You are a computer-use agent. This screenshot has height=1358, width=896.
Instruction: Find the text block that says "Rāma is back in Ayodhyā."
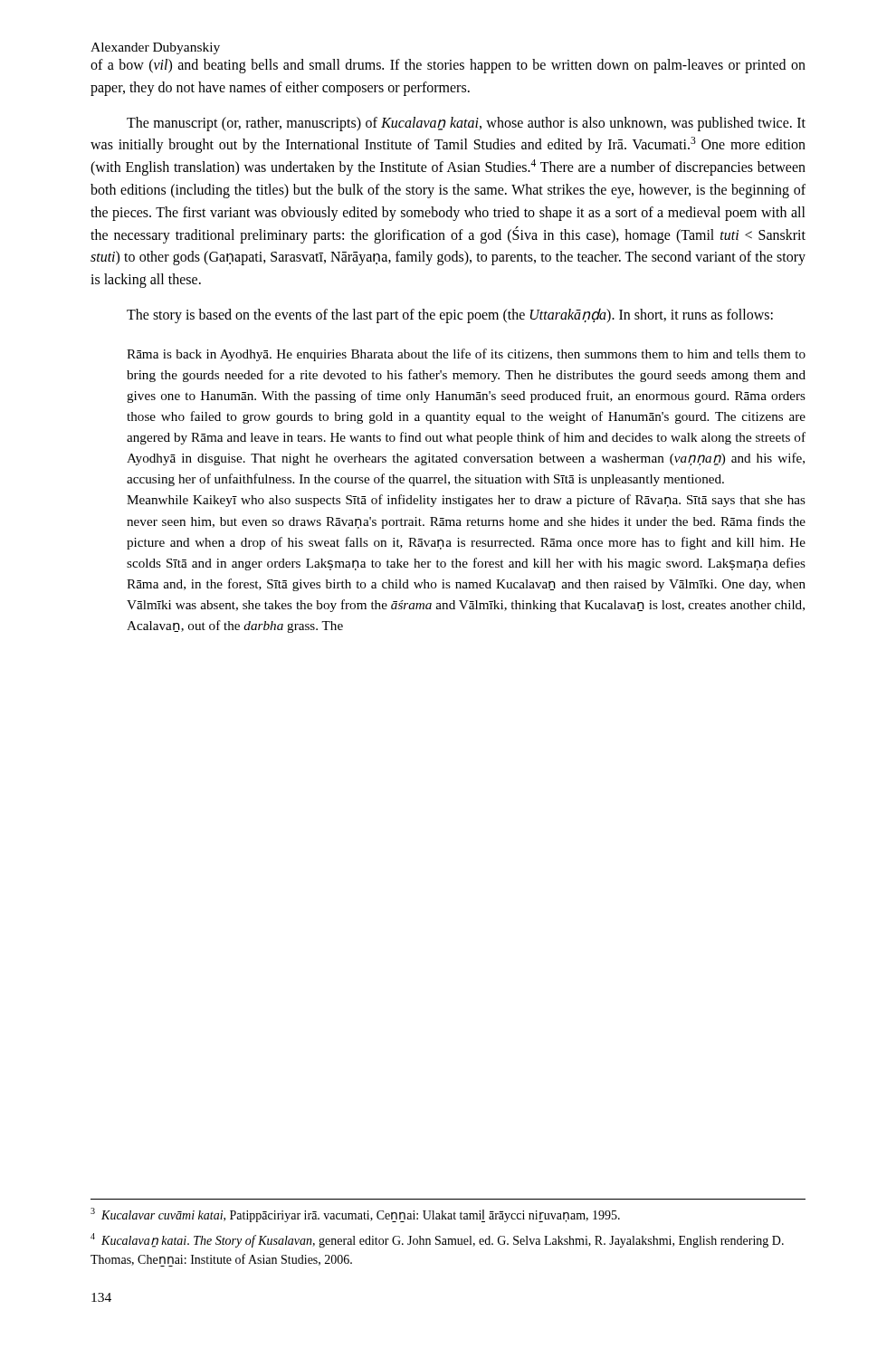[466, 489]
